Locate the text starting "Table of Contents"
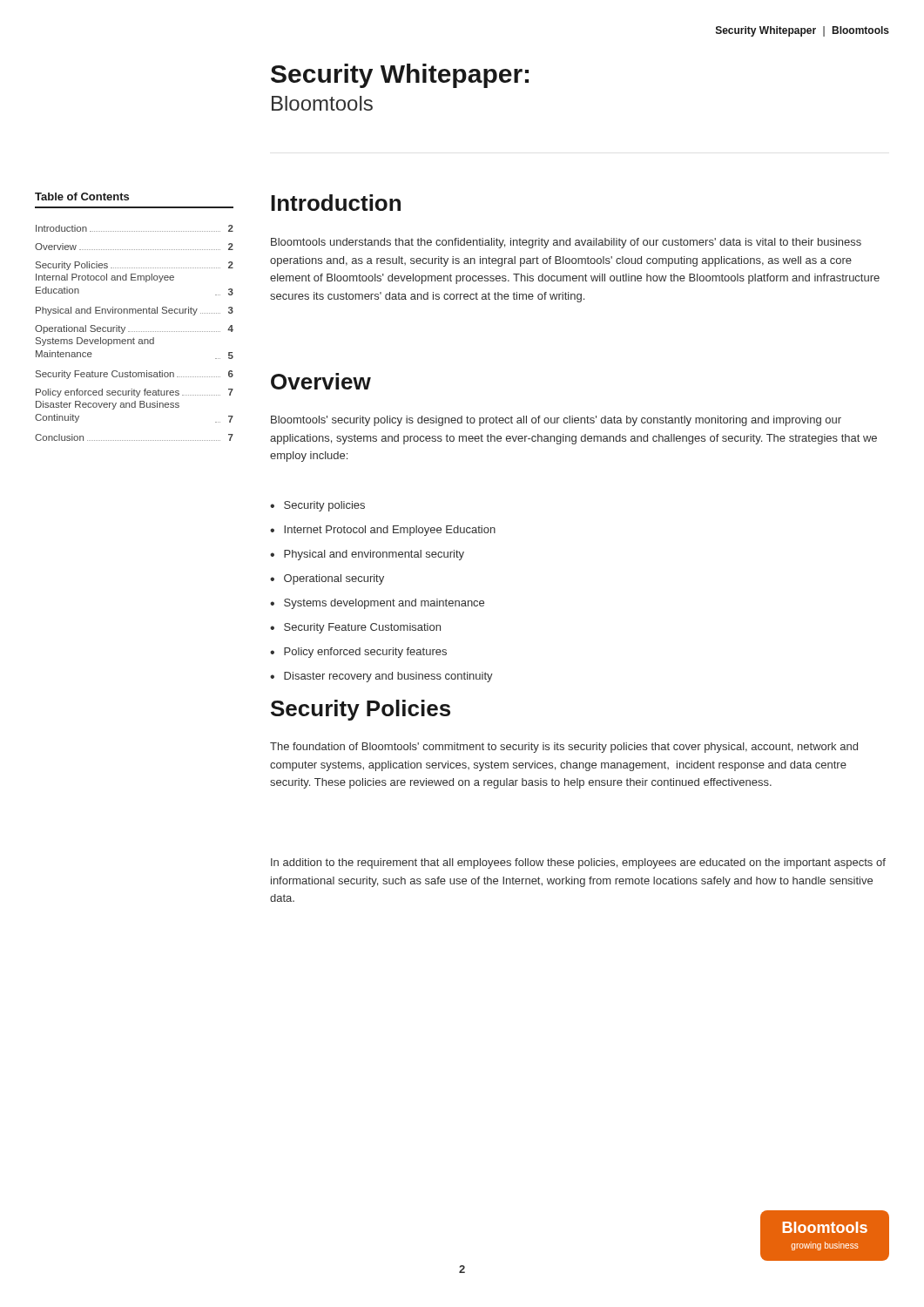The image size is (924, 1307). tap(82, 196)
